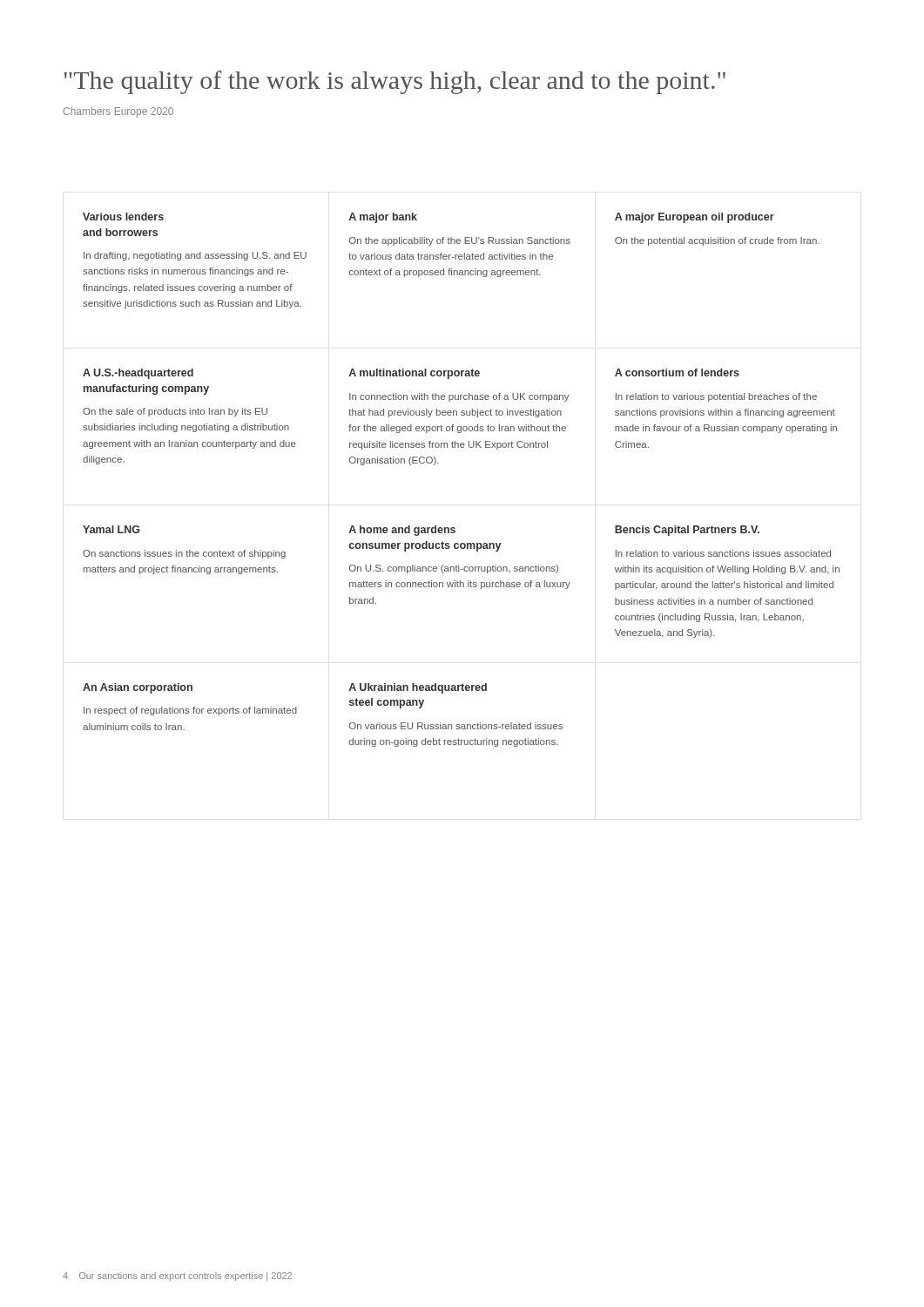Where is the passage that starts "A major European oil producer On the potential"?
The height and width of the screenshot is (1307, 924).
point(728,229)
